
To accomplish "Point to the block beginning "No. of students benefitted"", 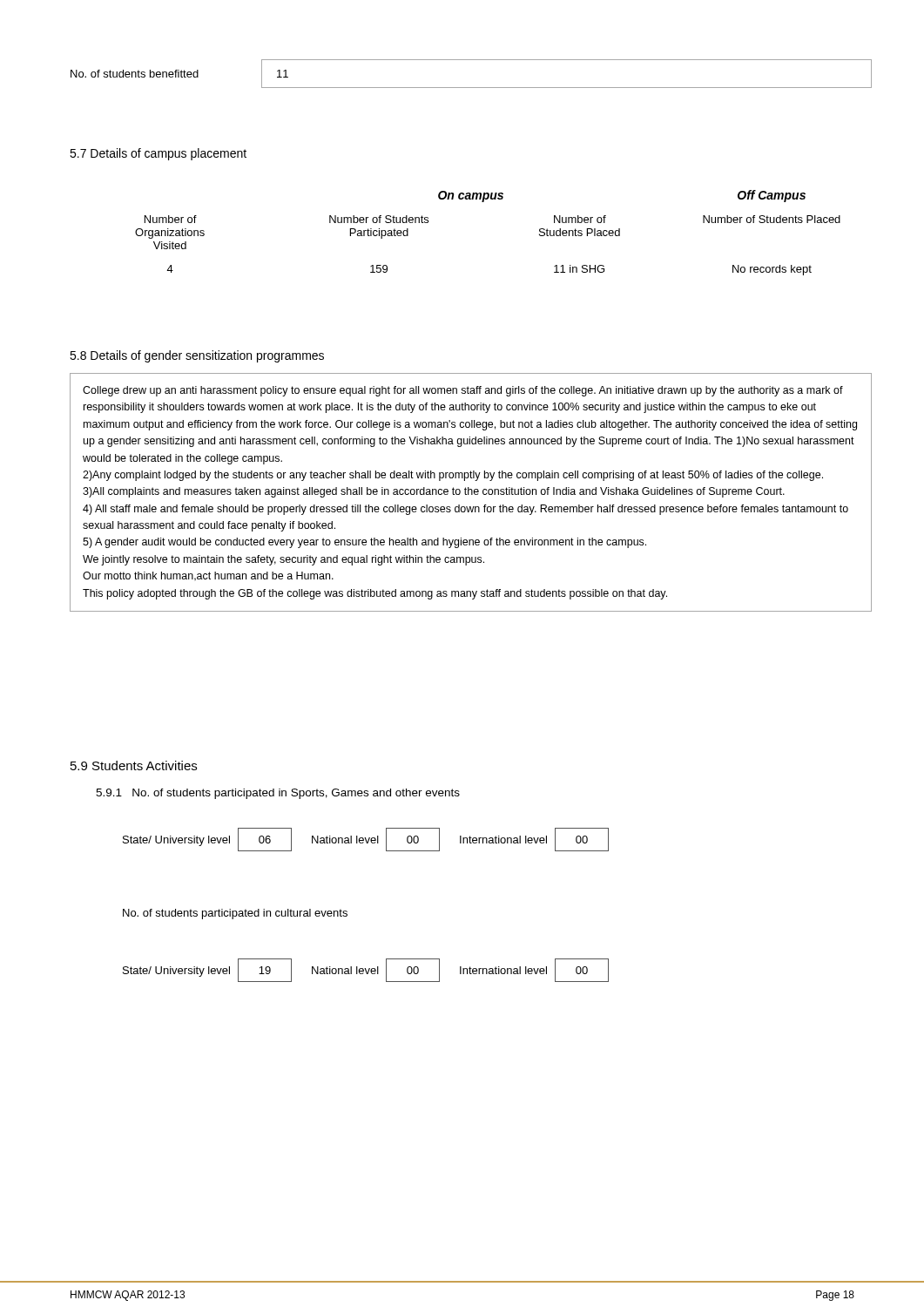I will [x=471, y=74].
